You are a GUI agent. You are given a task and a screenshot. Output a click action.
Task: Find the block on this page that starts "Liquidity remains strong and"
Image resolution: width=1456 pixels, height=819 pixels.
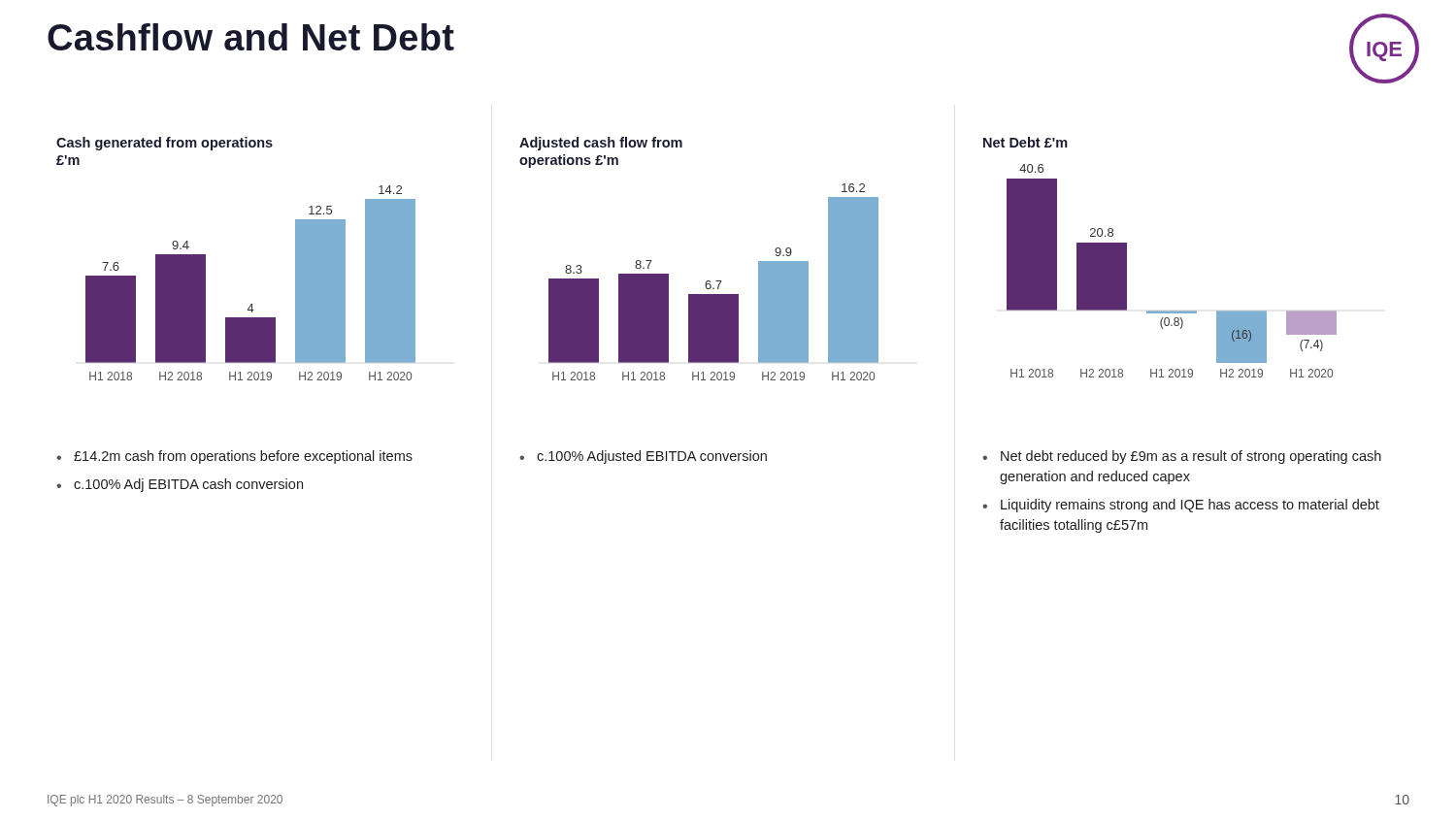click(1190, 515)
